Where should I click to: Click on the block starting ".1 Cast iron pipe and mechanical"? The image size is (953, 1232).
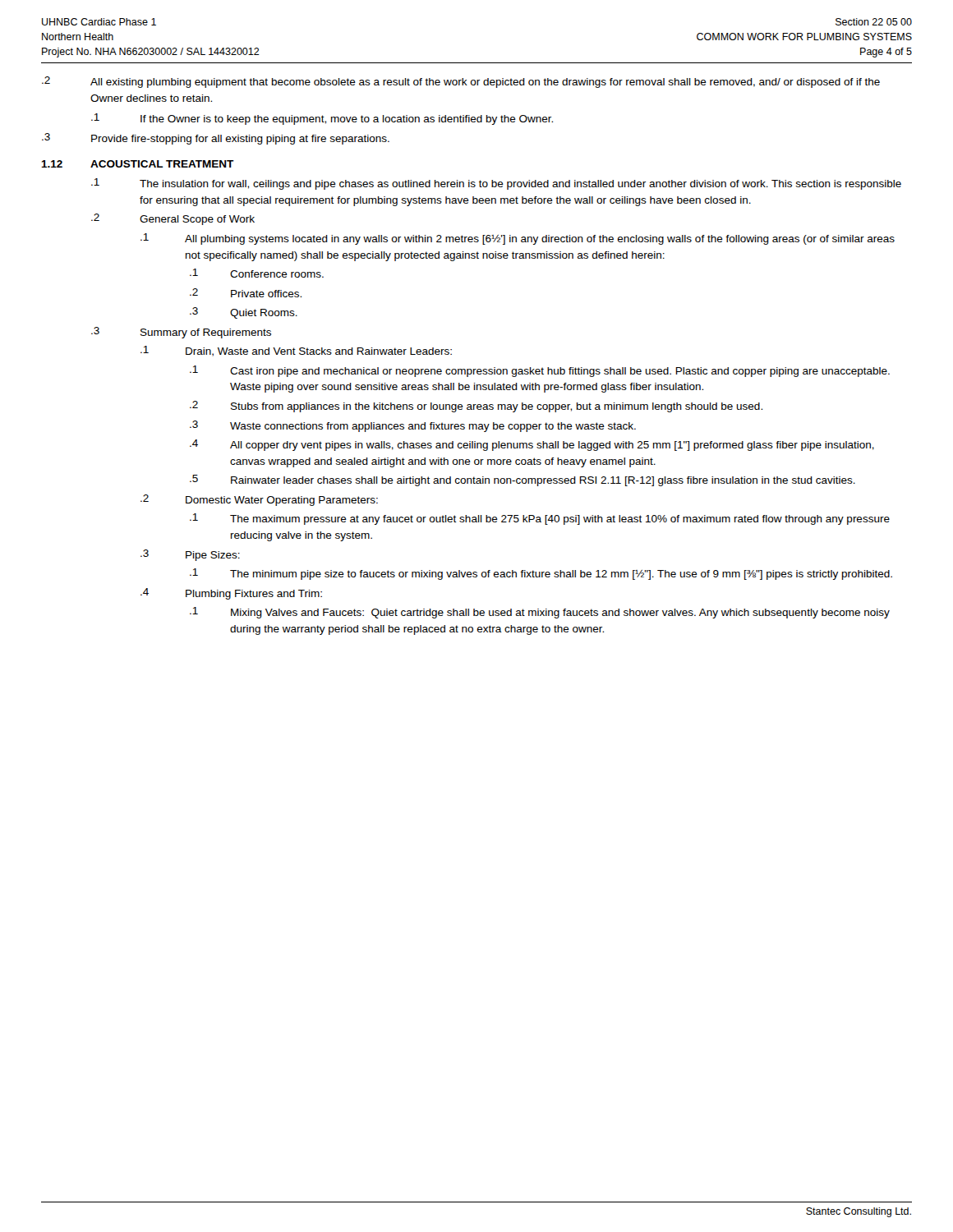click(550, 379)
